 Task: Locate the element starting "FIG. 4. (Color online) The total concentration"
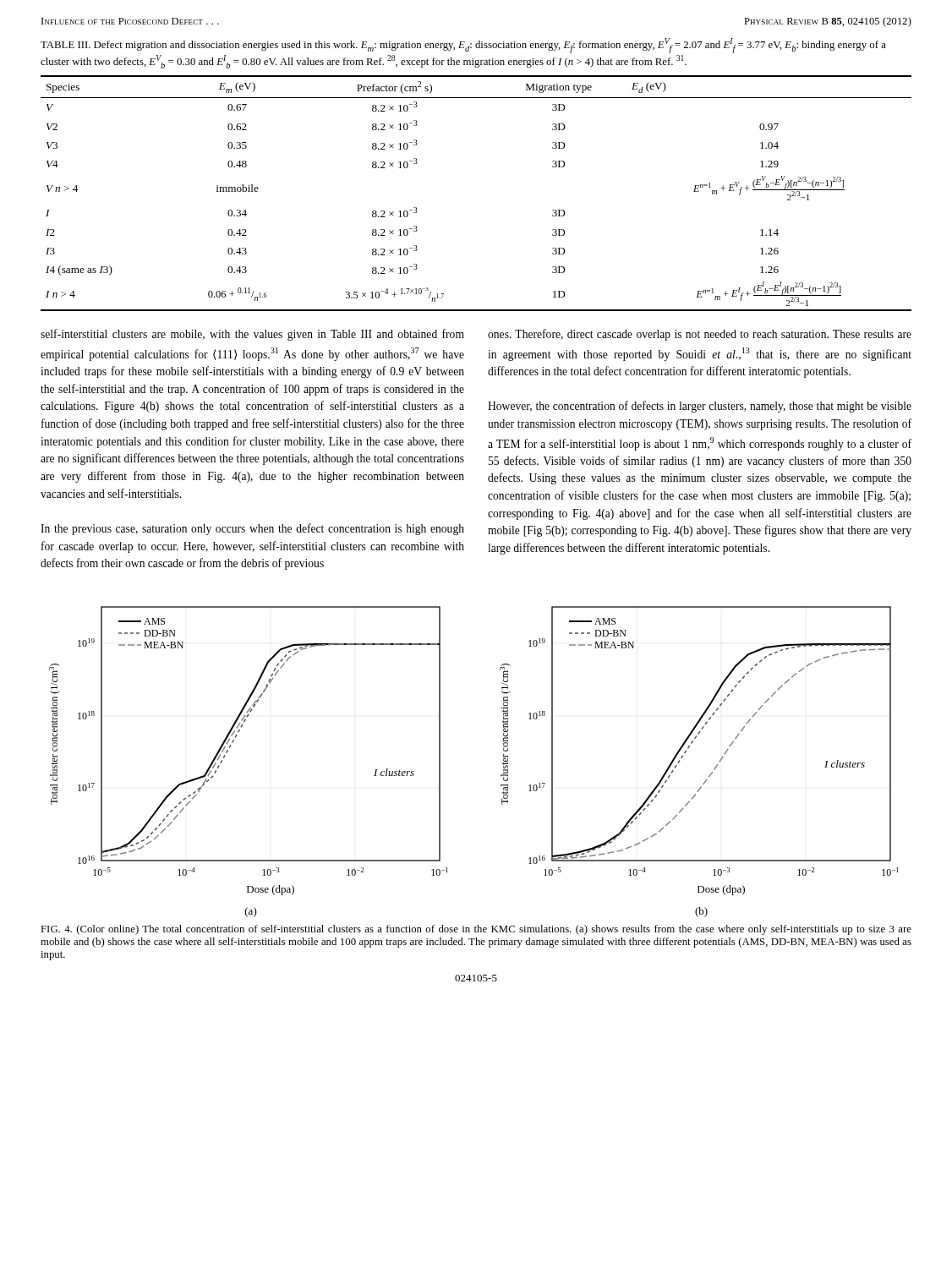click(476, 942)
